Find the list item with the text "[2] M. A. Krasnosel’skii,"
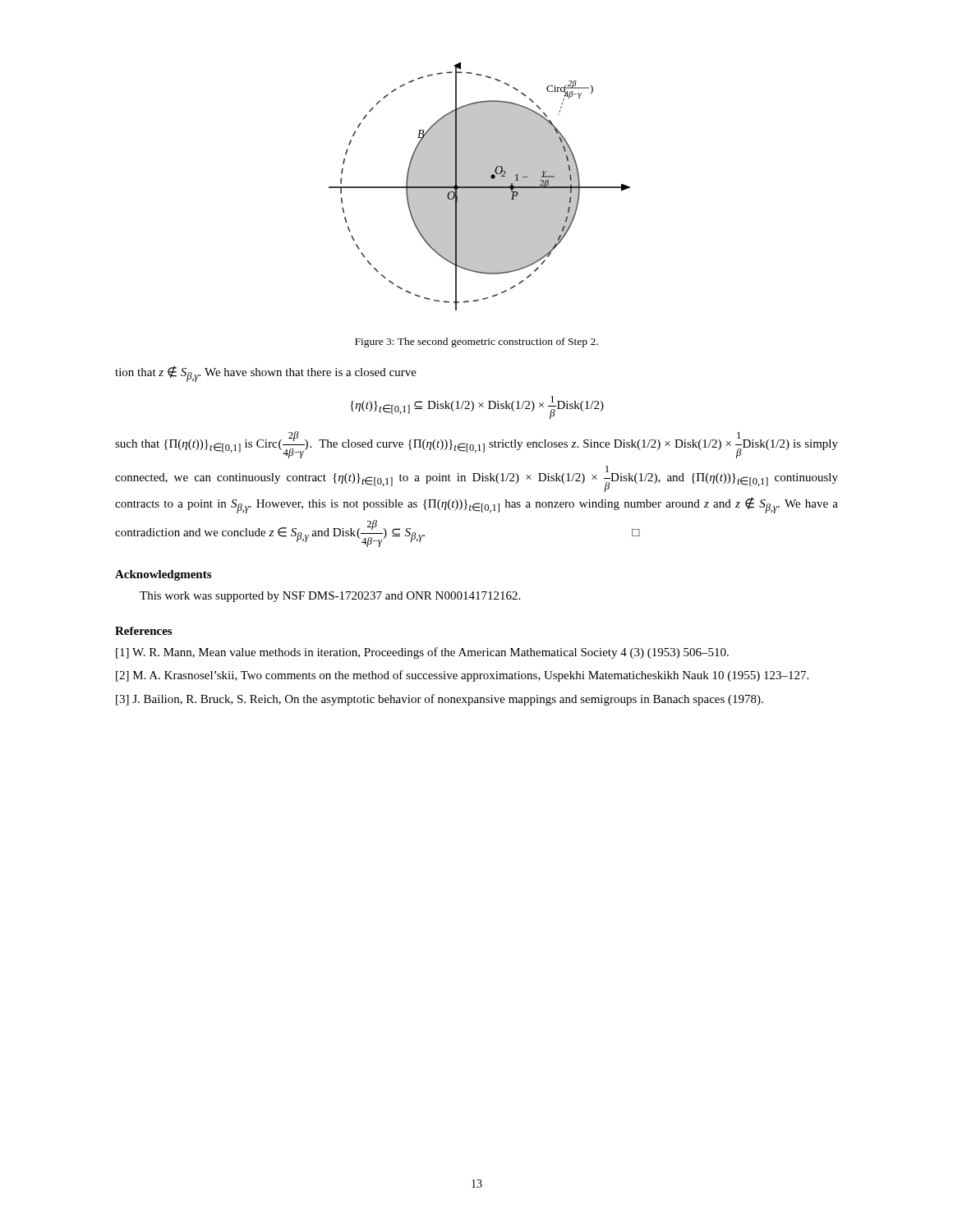The height and width of the screenshot is (1232, 953). [462, 675]
